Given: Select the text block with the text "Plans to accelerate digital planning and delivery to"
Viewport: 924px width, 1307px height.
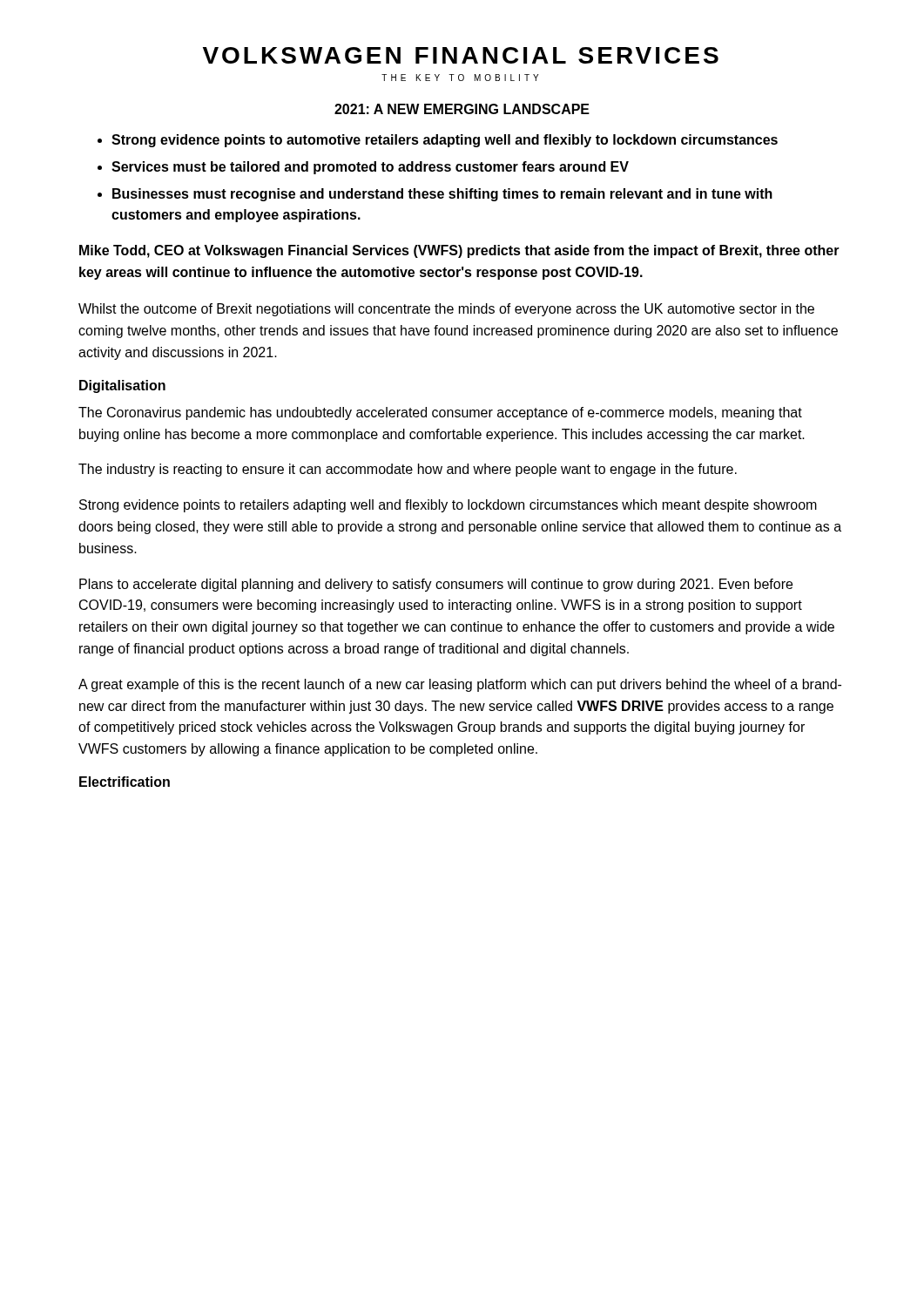Looking at the screenshot, I should coord(457,616).
